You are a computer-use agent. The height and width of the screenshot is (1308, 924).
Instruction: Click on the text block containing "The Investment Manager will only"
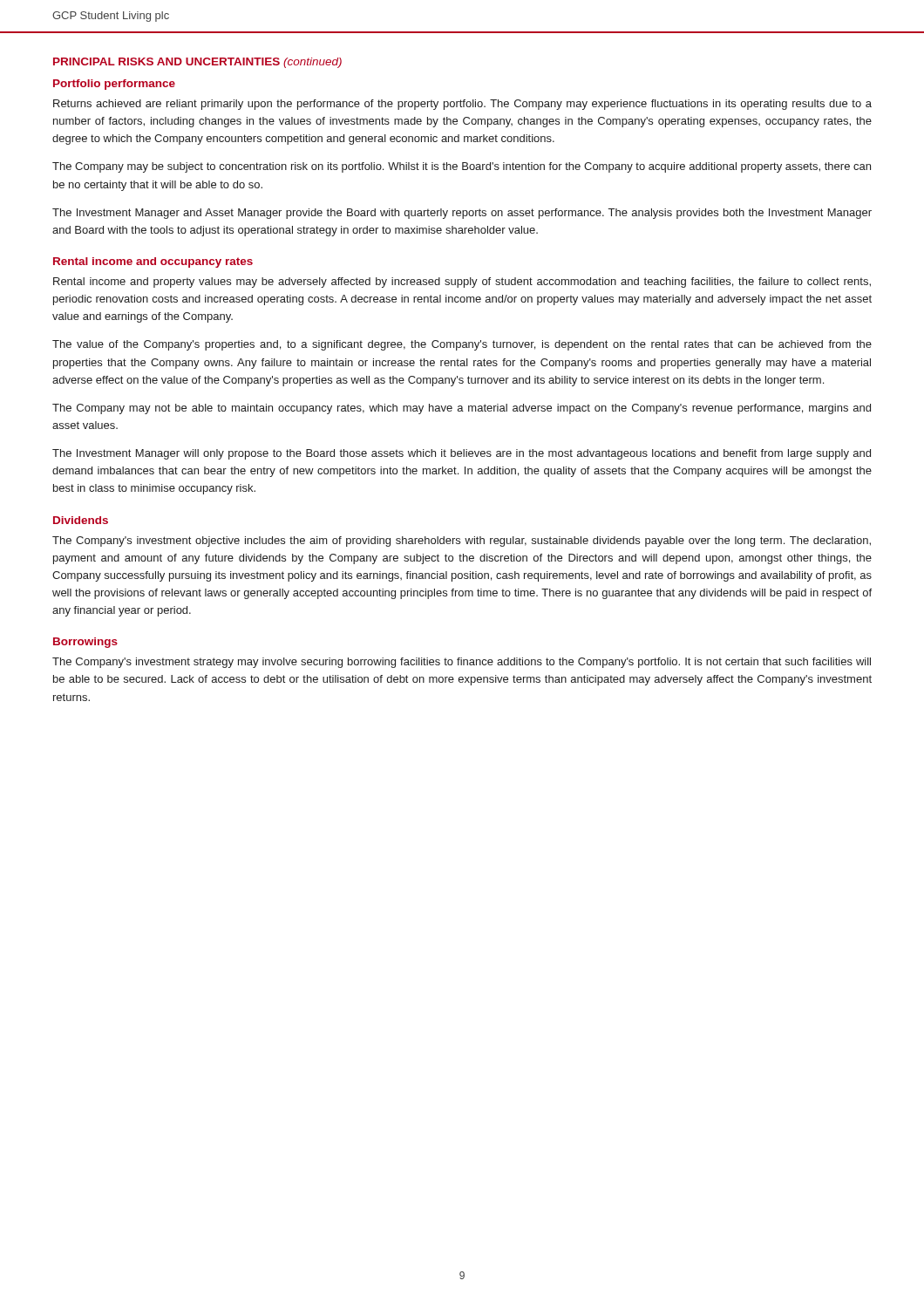pyautogui.click(x=462, y=471)
